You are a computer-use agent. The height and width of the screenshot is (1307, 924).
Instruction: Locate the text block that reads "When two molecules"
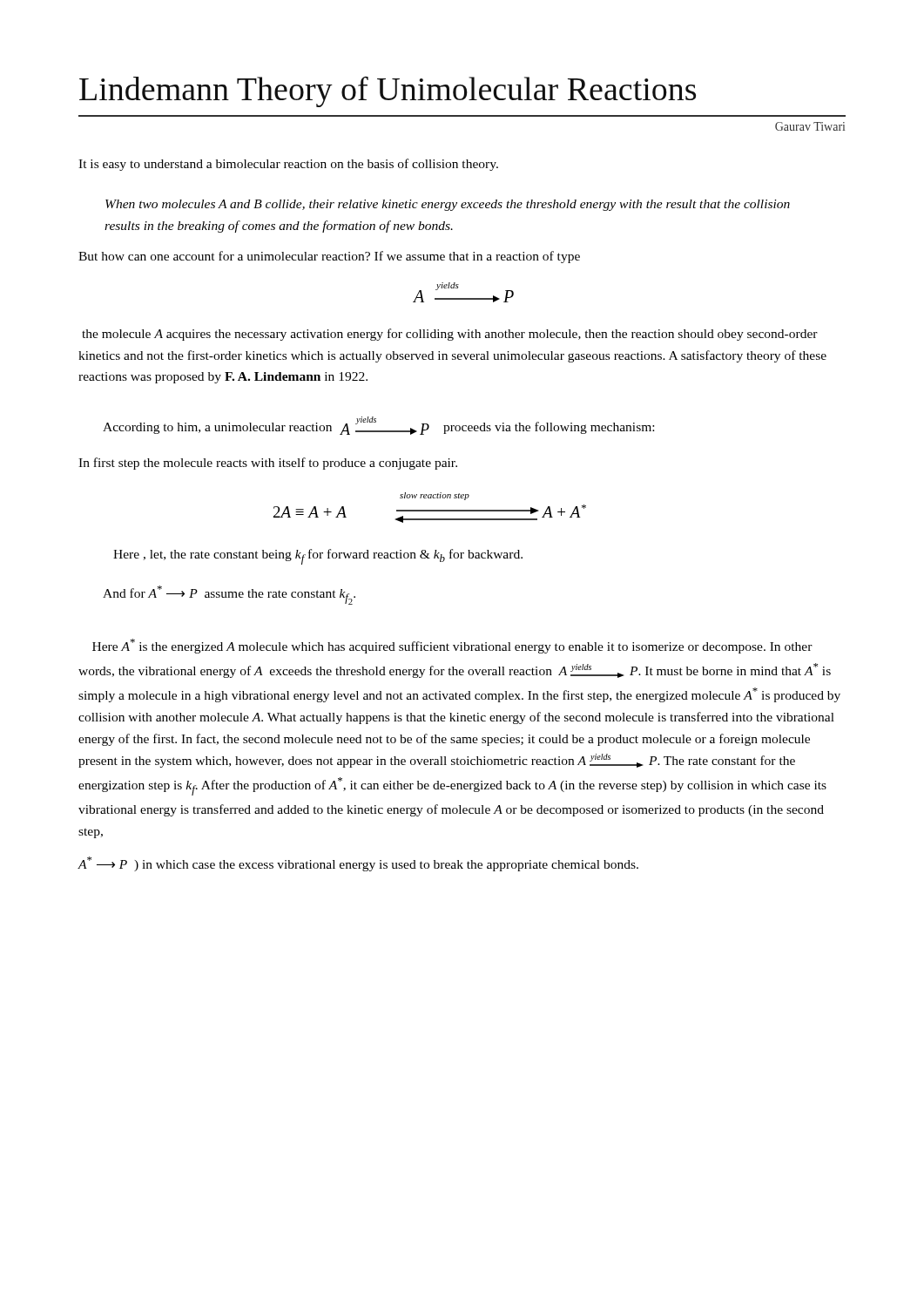(447, 215)
